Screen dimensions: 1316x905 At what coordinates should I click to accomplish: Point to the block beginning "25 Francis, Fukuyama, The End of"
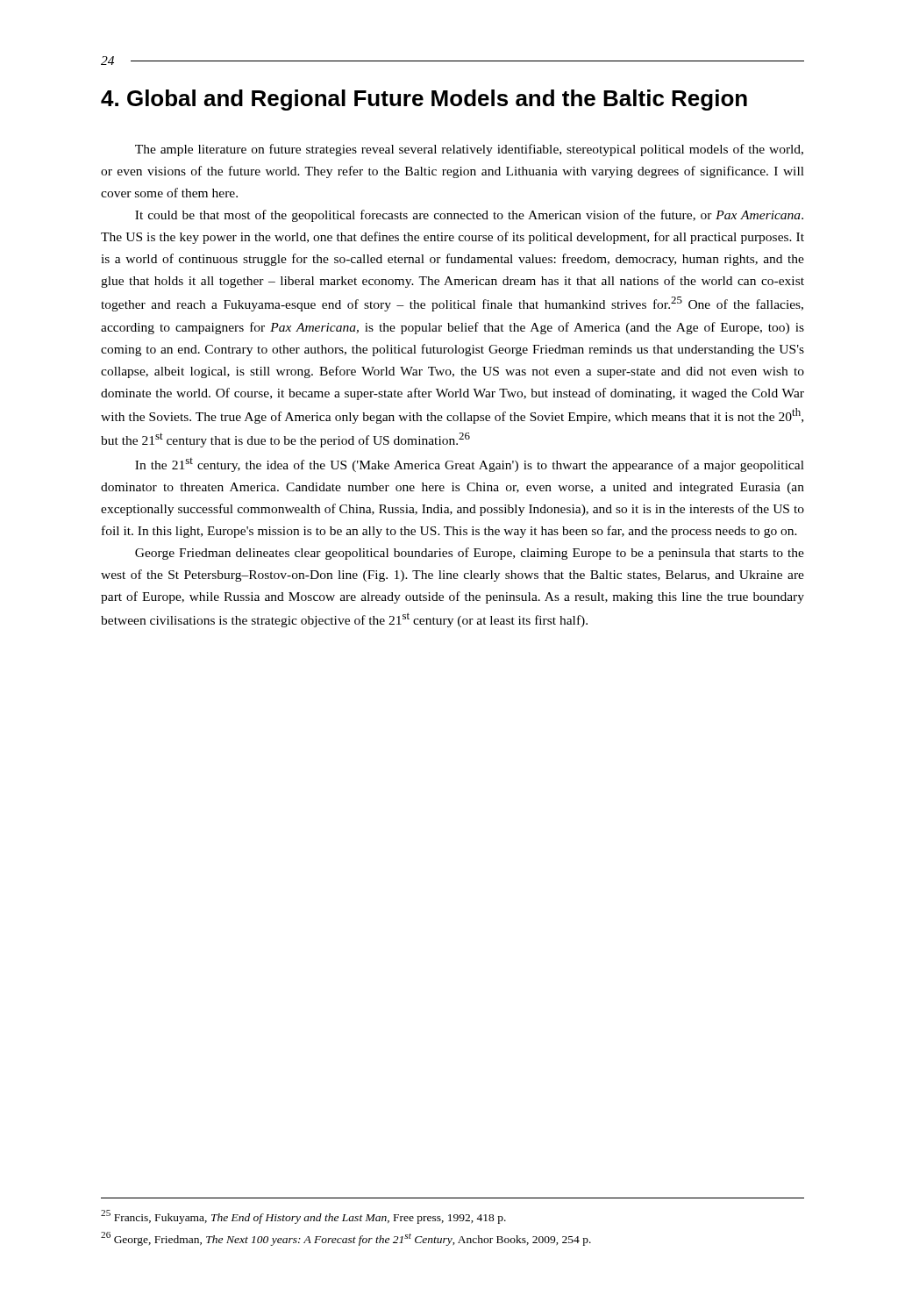304,1215
